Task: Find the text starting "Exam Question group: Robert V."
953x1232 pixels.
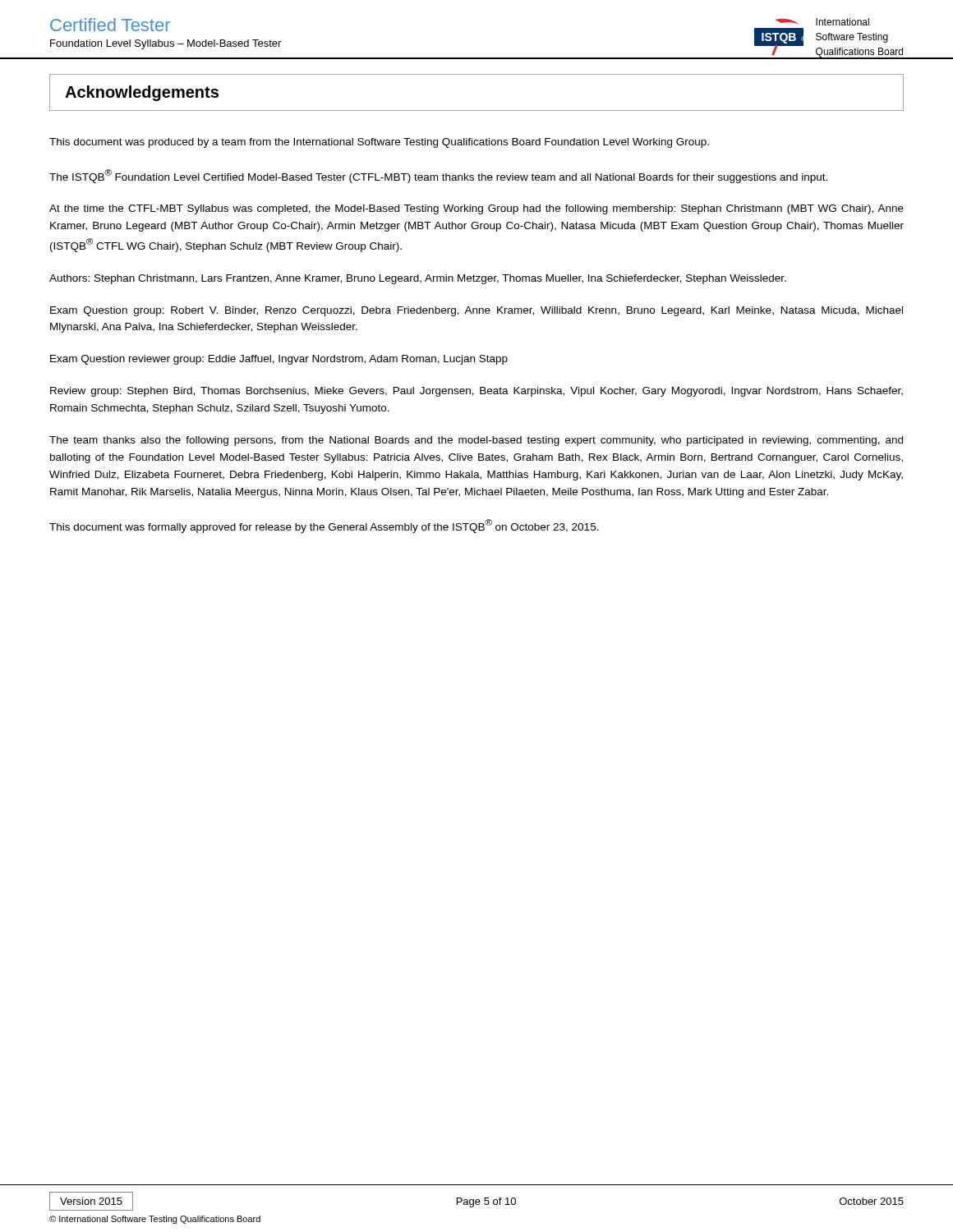Action: pyautogui.click(x=476, y=318)
